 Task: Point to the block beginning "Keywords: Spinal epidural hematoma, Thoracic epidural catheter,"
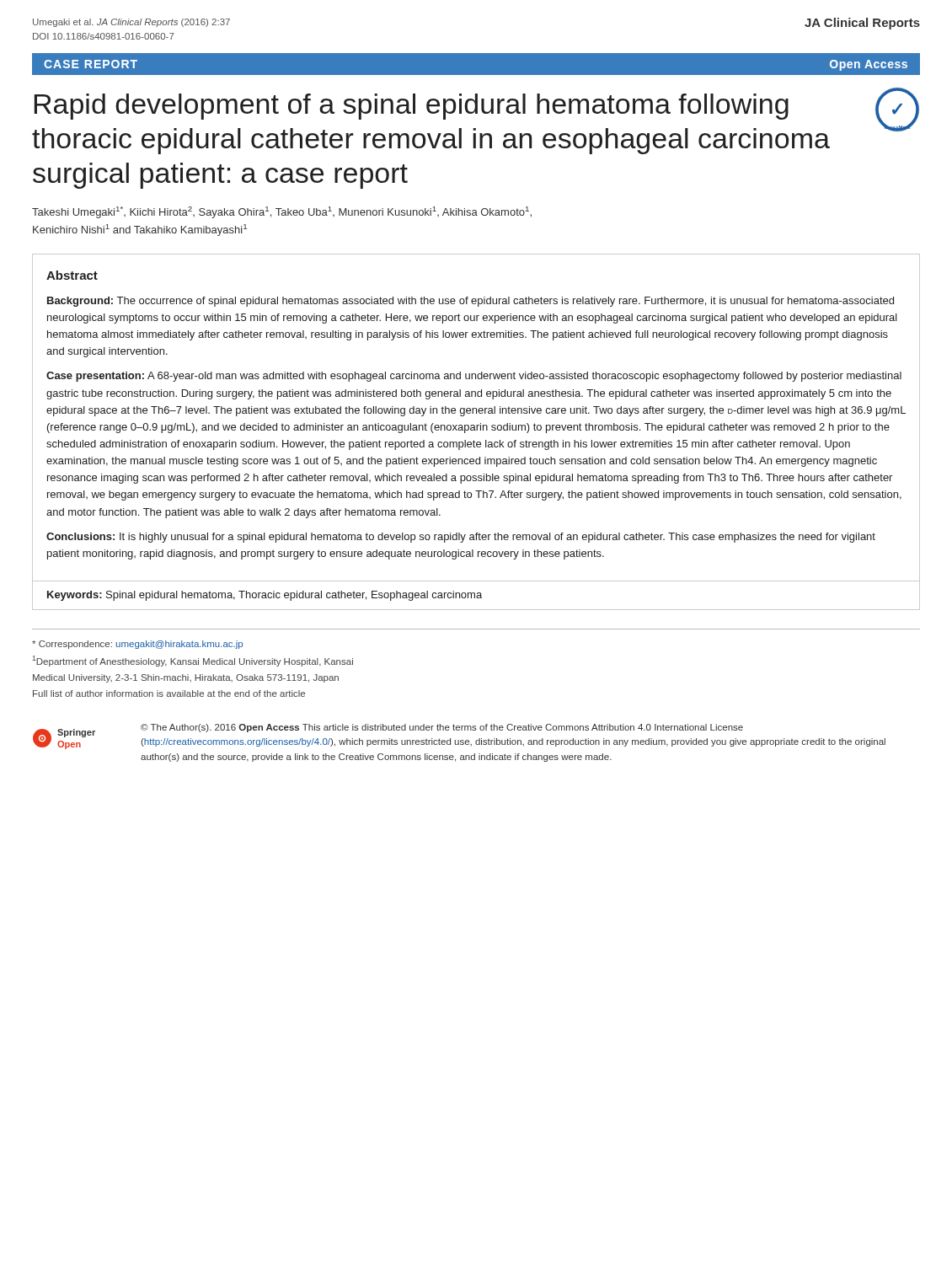[264, 594]
